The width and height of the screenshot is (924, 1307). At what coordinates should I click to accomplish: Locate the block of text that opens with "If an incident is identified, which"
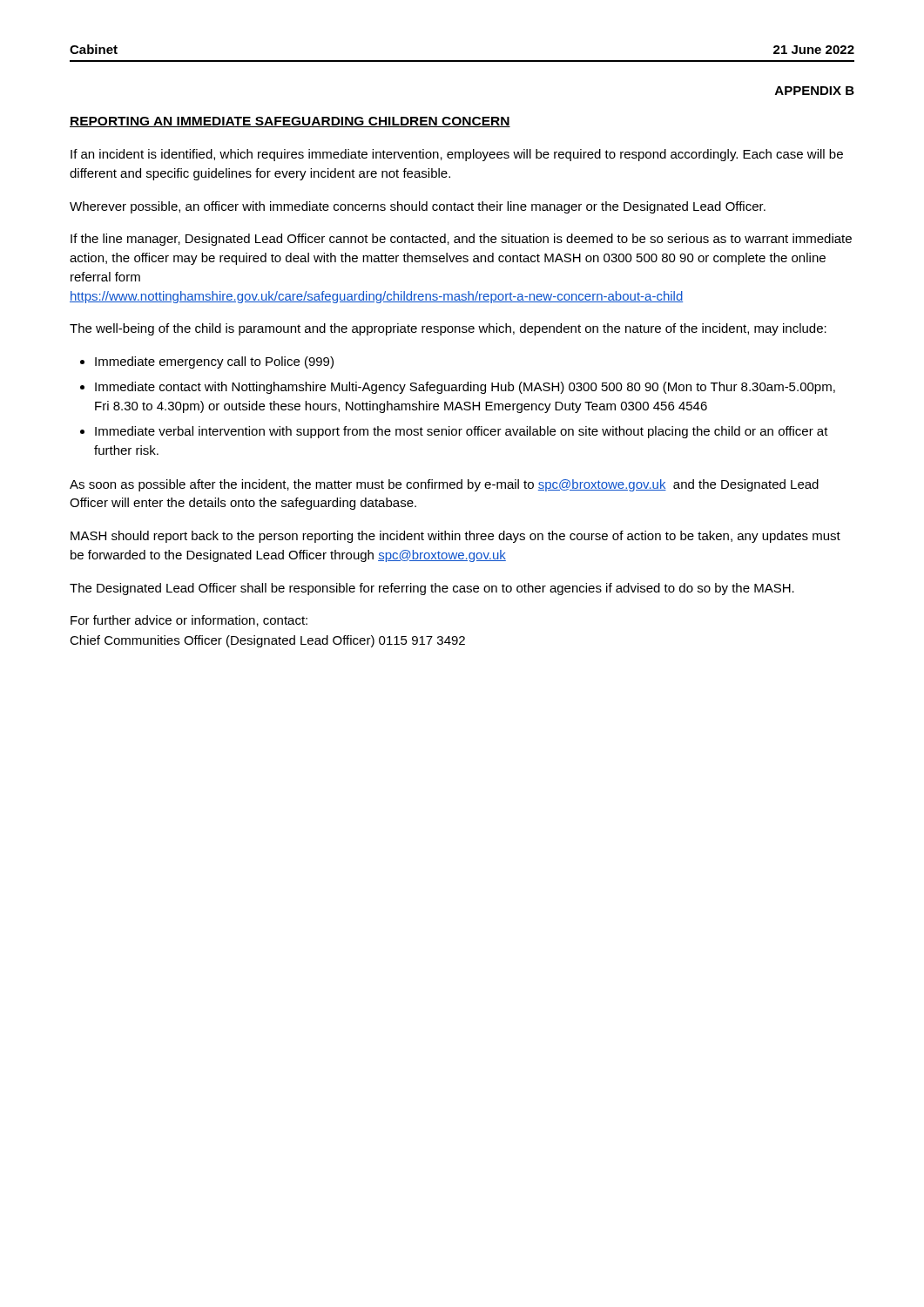click(457, 163)
